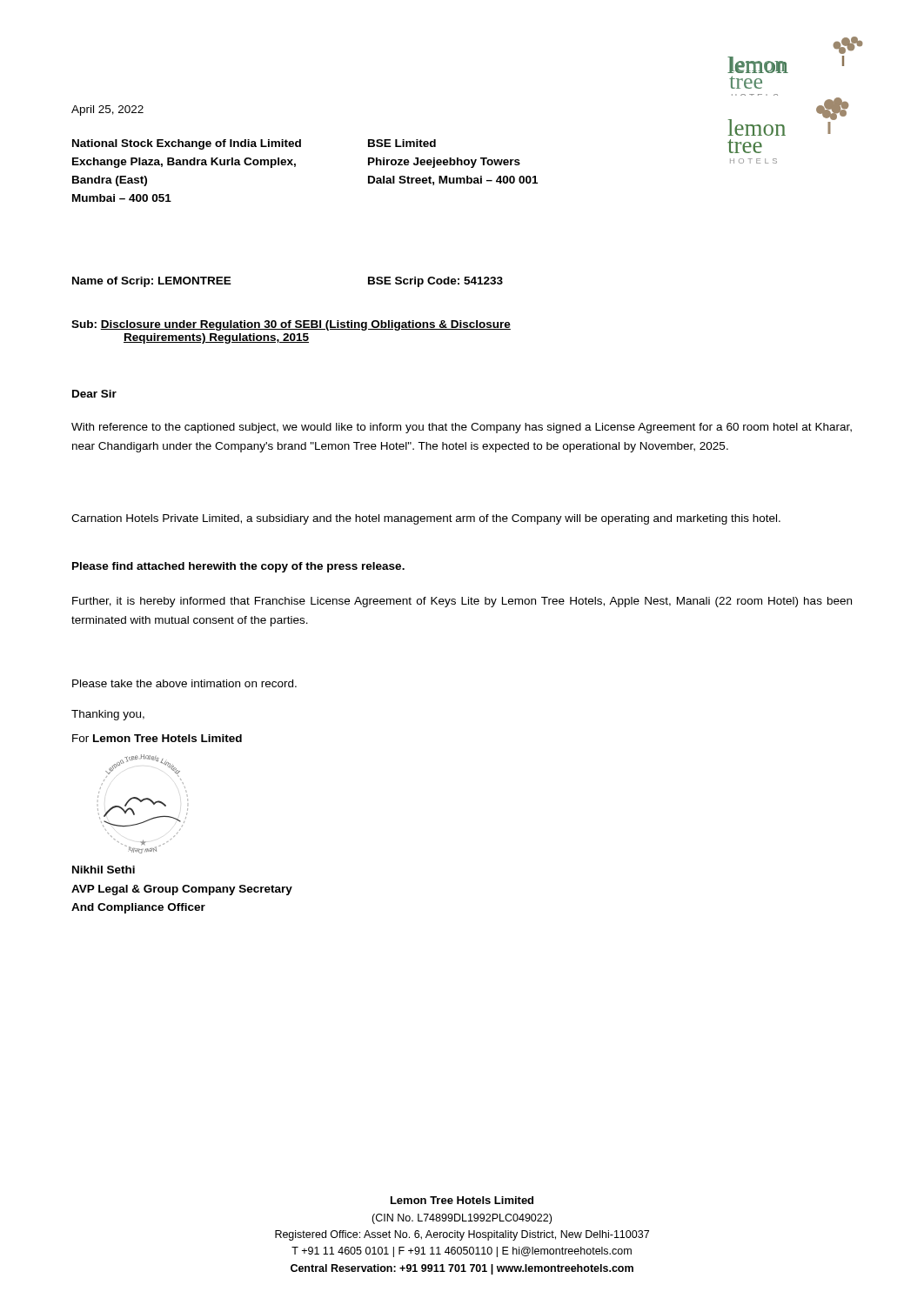Find the block on this page that starts "Carnation Hotels Private Limited, a subsidiary and the"
This screenshot has width=924, height=1305.
click(426, 518)
